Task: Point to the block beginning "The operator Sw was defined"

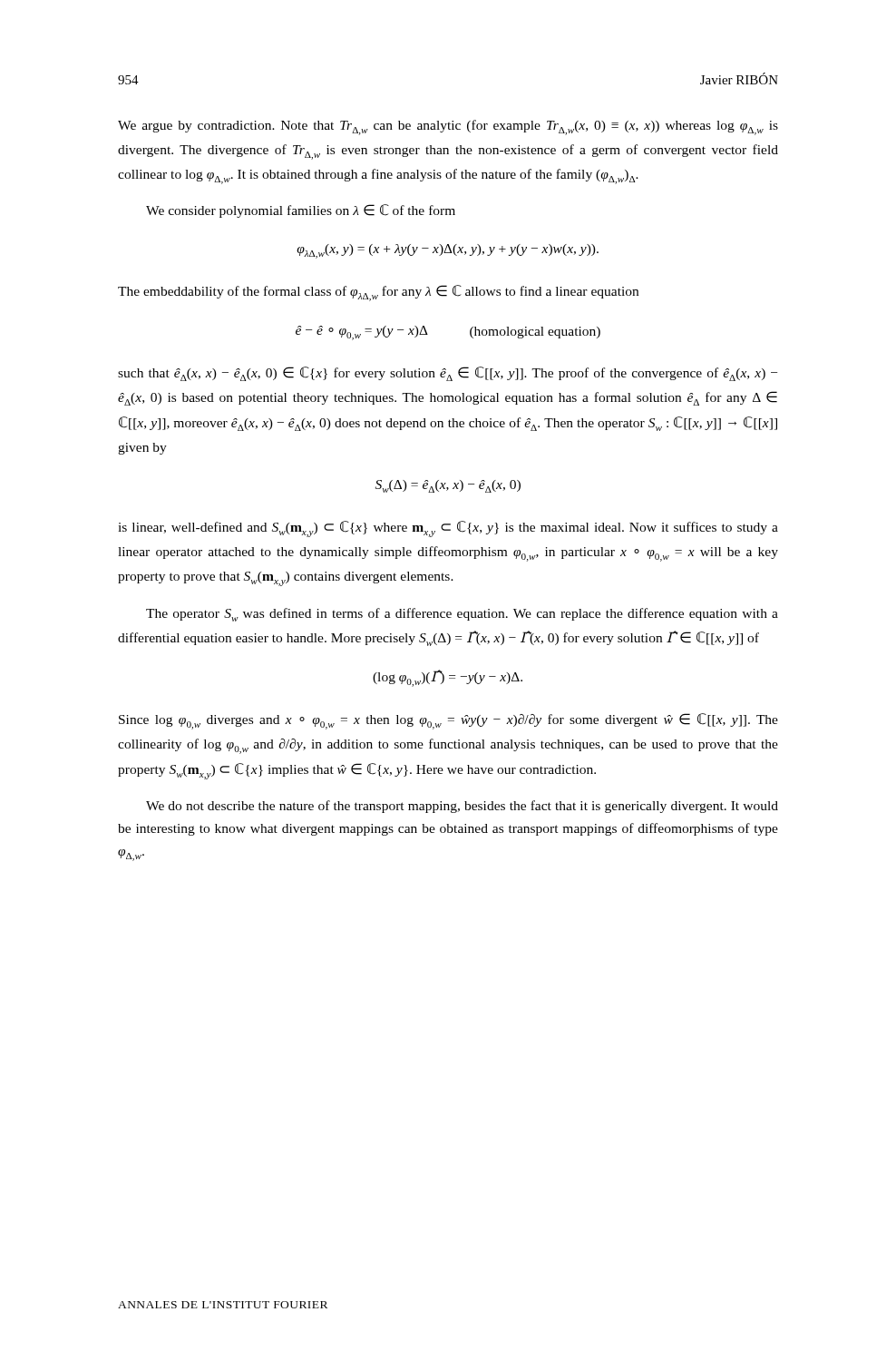Action: (x=448, y=626)
